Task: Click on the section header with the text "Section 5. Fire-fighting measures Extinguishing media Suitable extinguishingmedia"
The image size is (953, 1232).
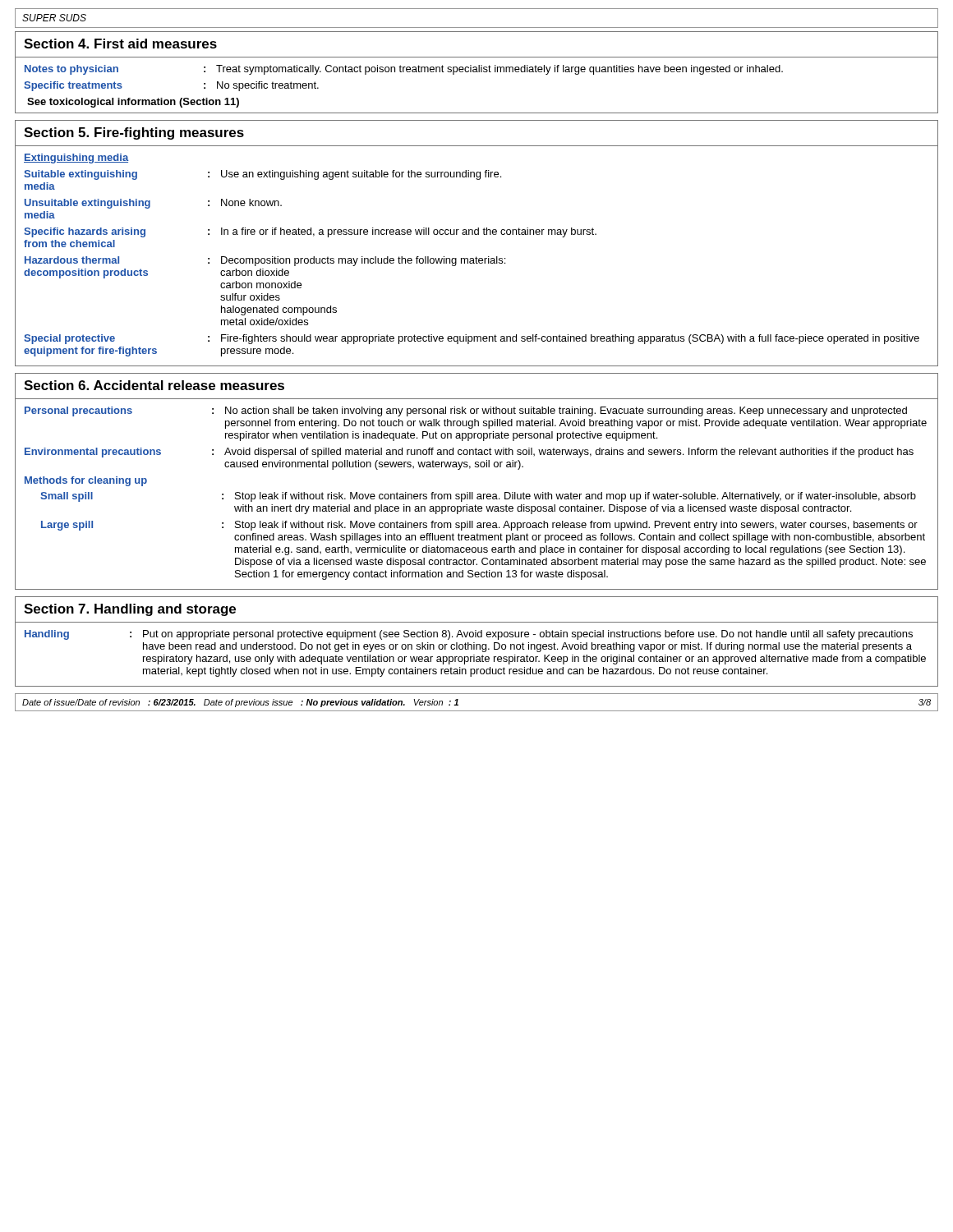Action: [476, 243]
